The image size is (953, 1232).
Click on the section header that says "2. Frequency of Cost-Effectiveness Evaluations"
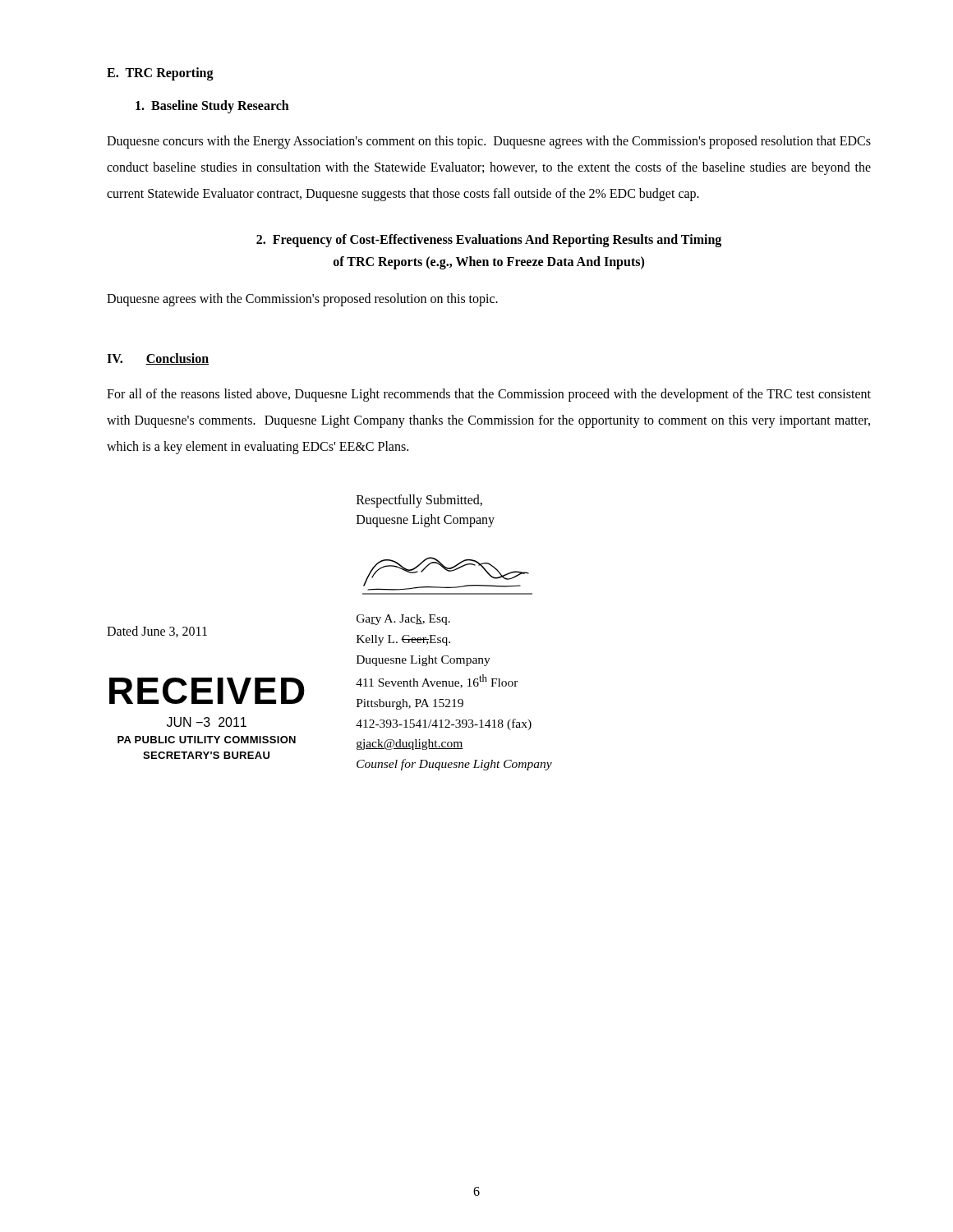pos(489,251)
